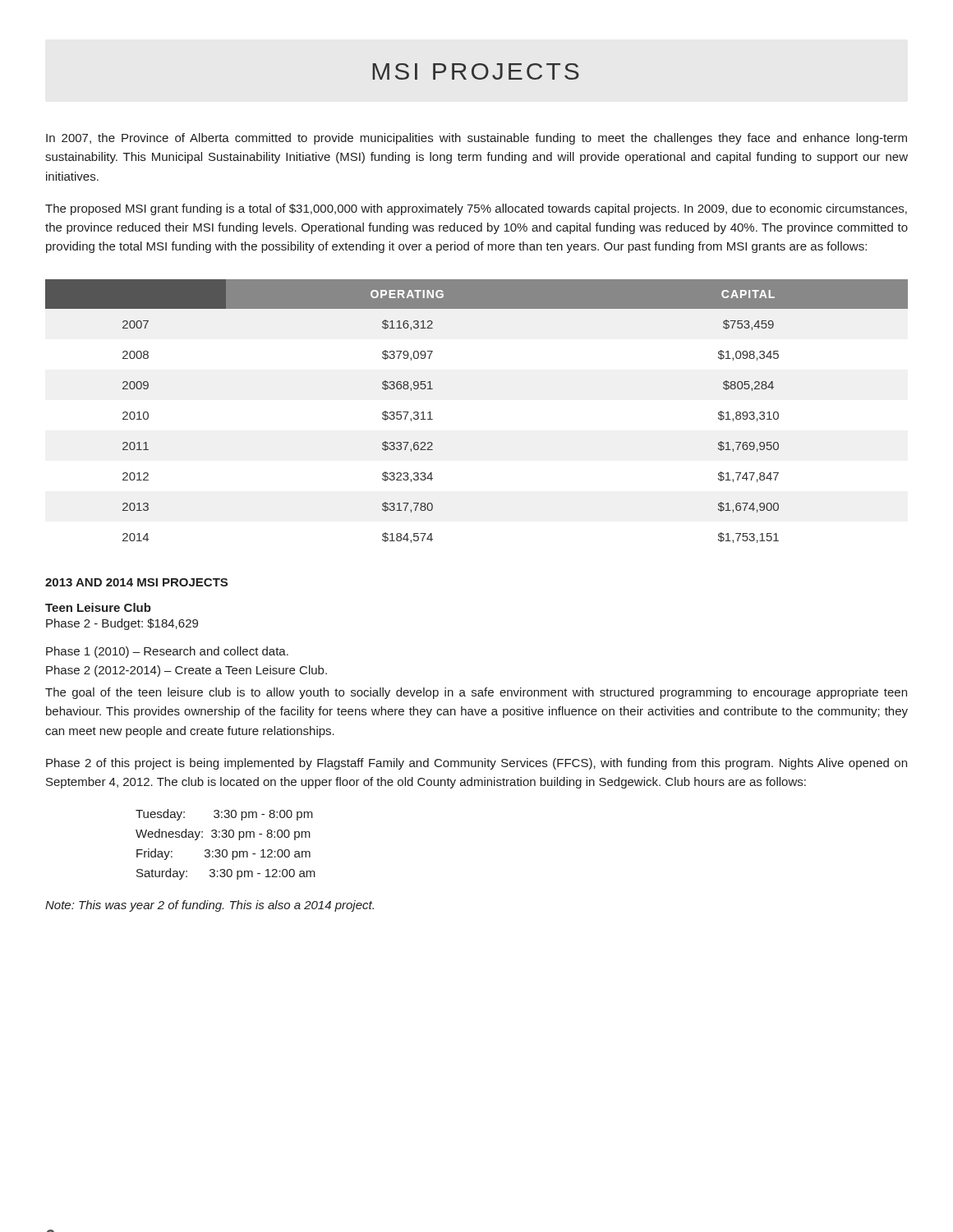Locate the list item containing "Saturday: 3:30 pm - 12:00 am"
Image resolution: width=953 pixels, height=1232 pixels.
tap(226, 873)
